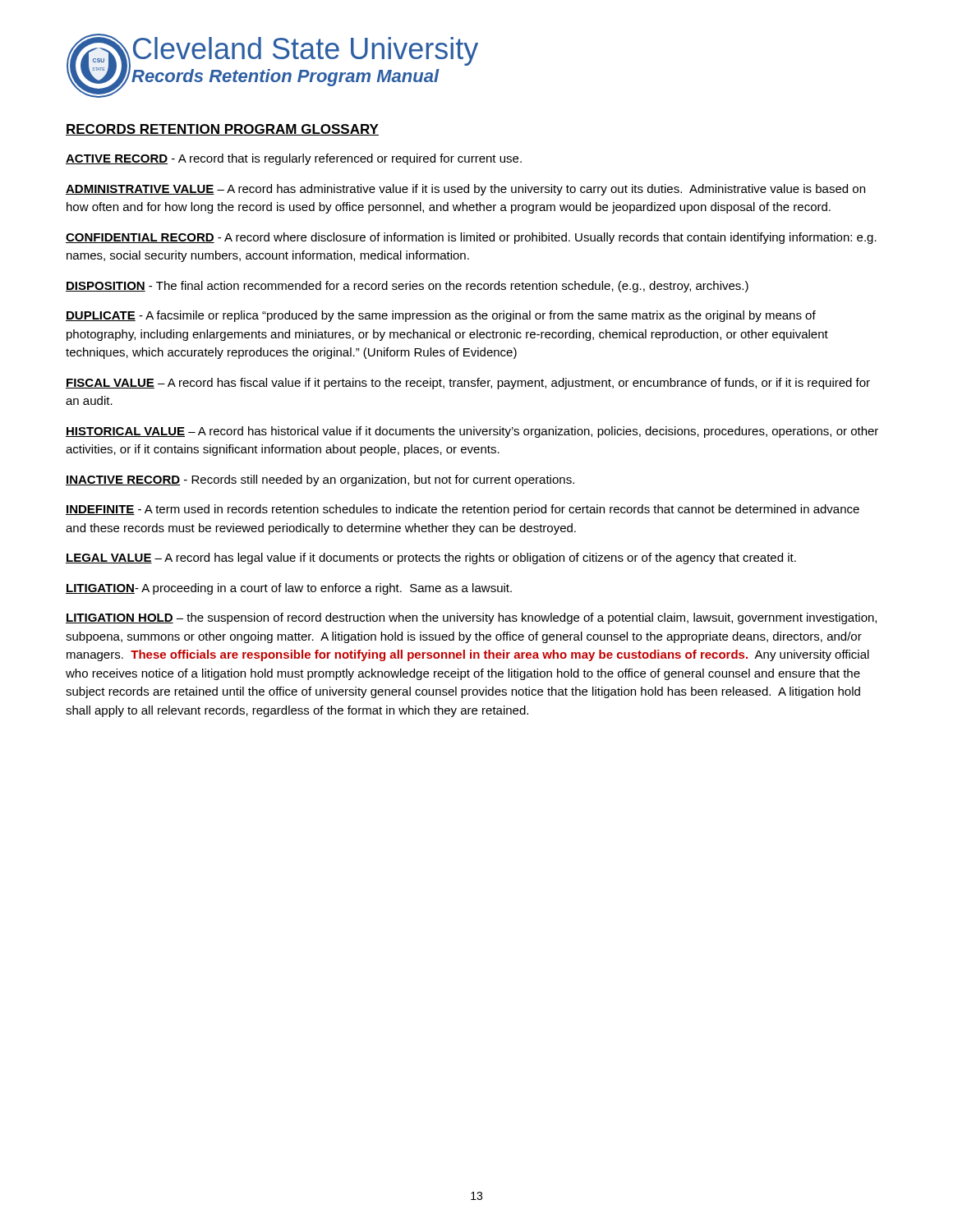Find the text block starting "LEGAL VALUE –"

tap(431, 557)
